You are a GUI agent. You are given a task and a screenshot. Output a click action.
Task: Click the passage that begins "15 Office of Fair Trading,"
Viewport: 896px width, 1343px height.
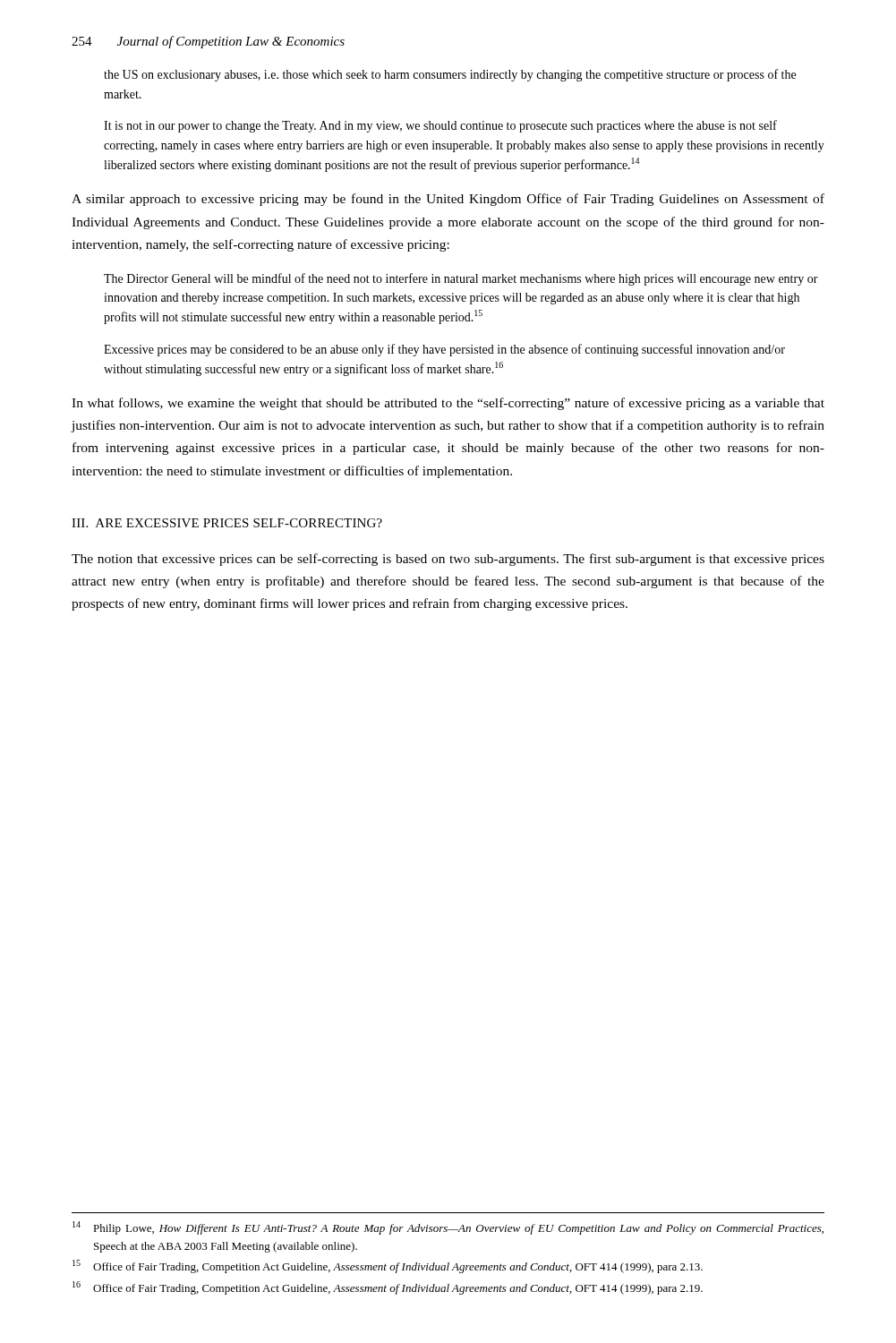[x=387, y=1267]
